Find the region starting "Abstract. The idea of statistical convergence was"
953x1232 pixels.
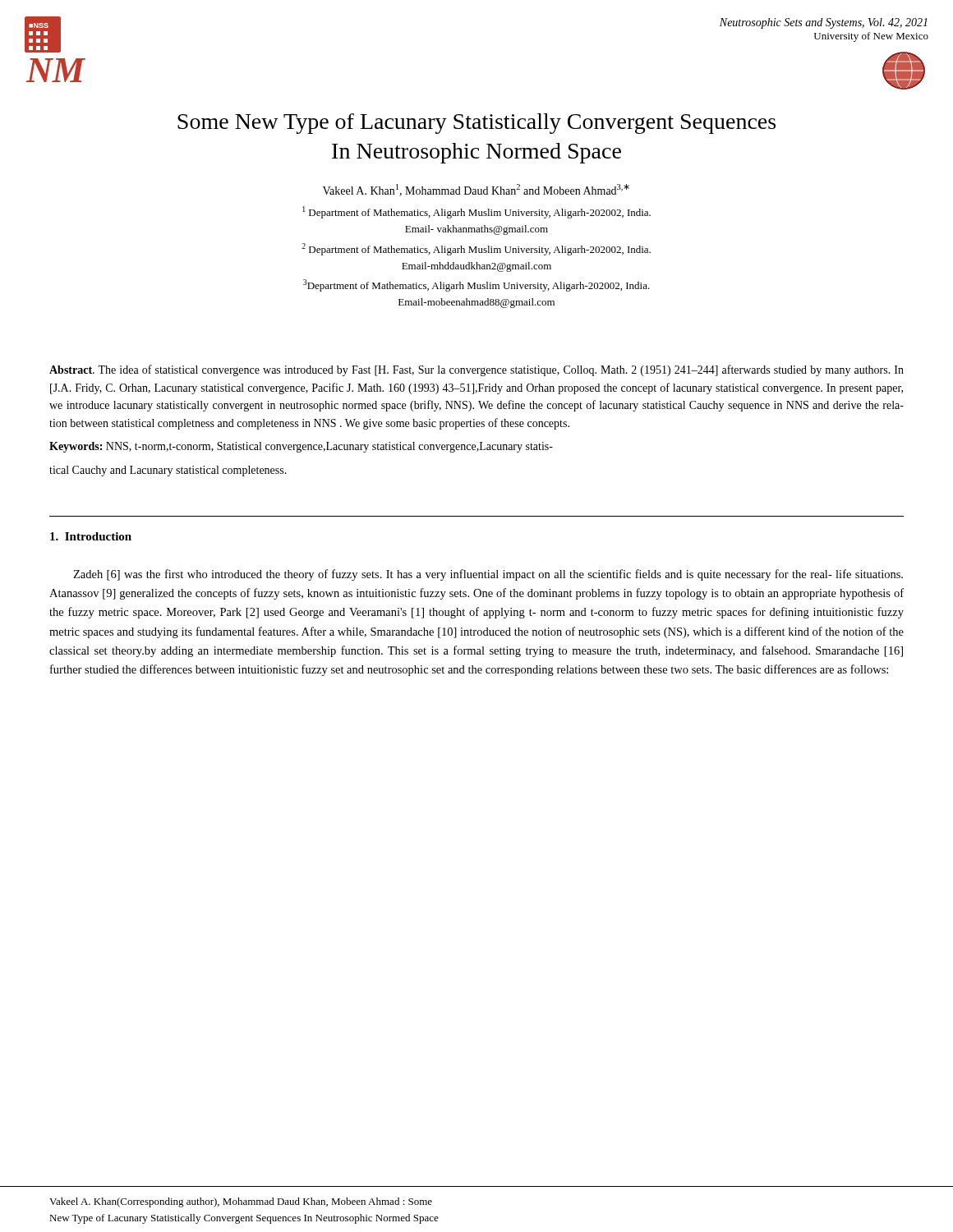[476, 421]
